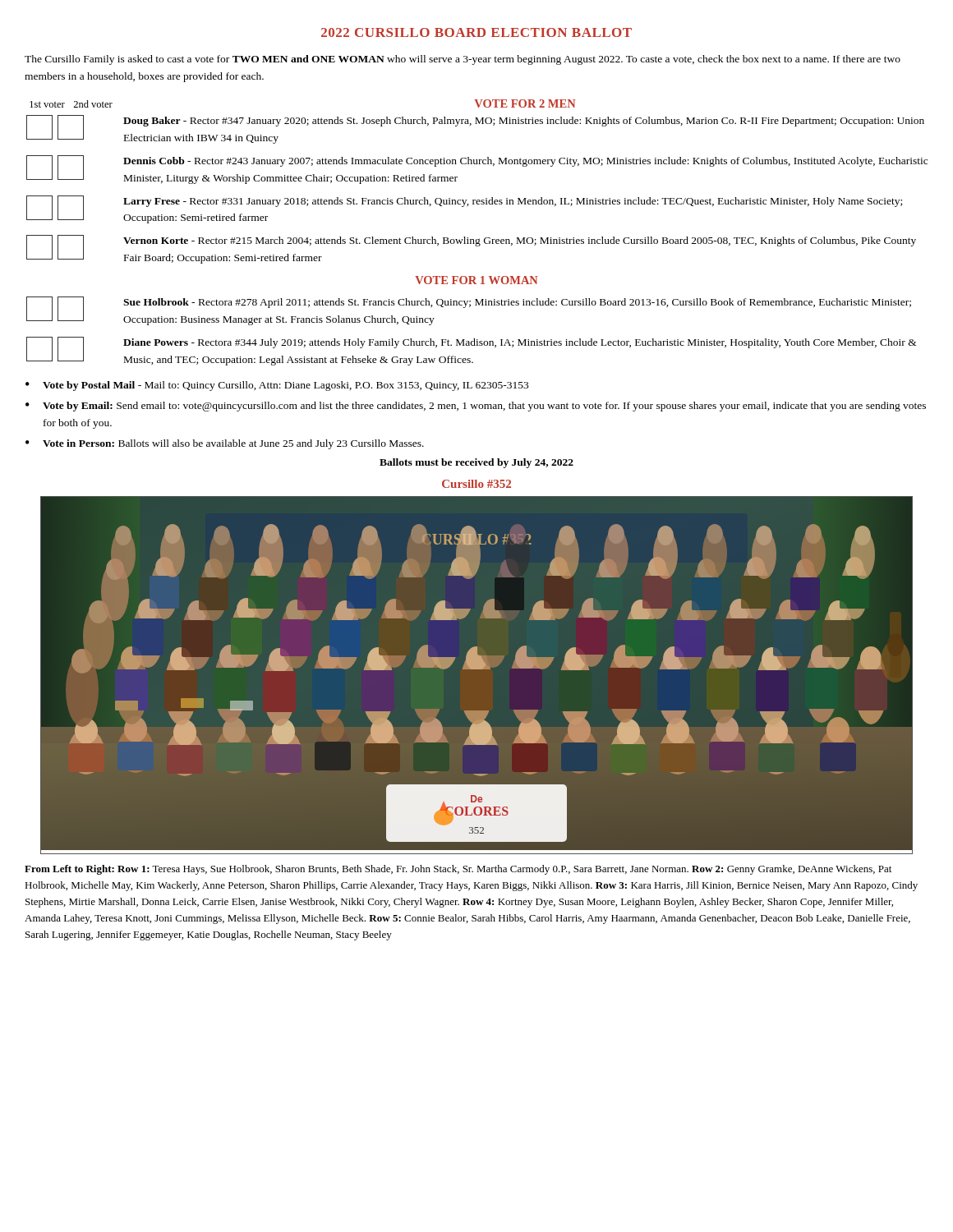This screenshot has height=1232, width=953.
Task: Locate the block of text that opens with "The Cursillo Family"
Action: click(x=463, y=67)
